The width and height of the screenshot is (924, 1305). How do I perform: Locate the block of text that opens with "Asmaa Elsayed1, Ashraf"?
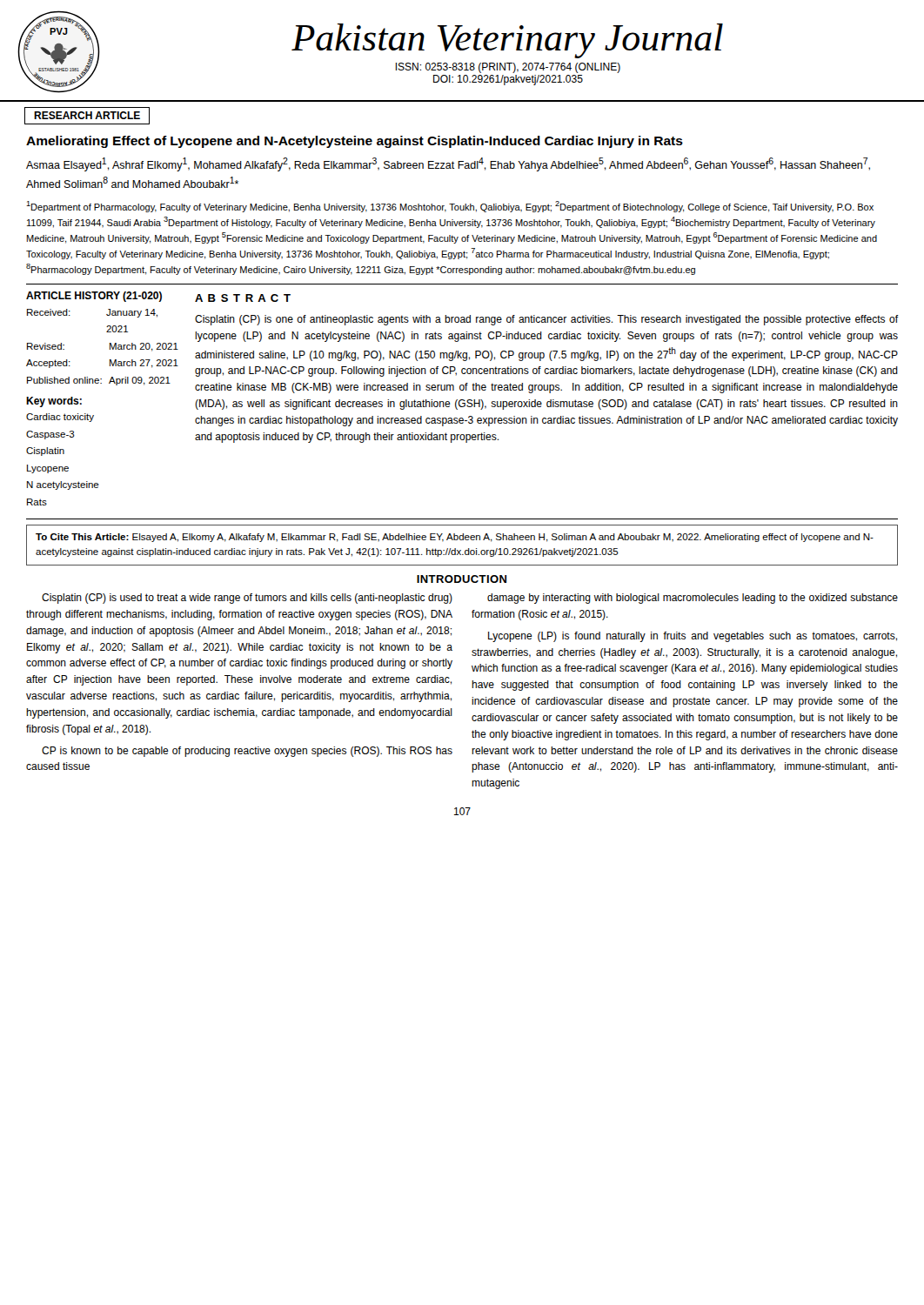point(449,174)
